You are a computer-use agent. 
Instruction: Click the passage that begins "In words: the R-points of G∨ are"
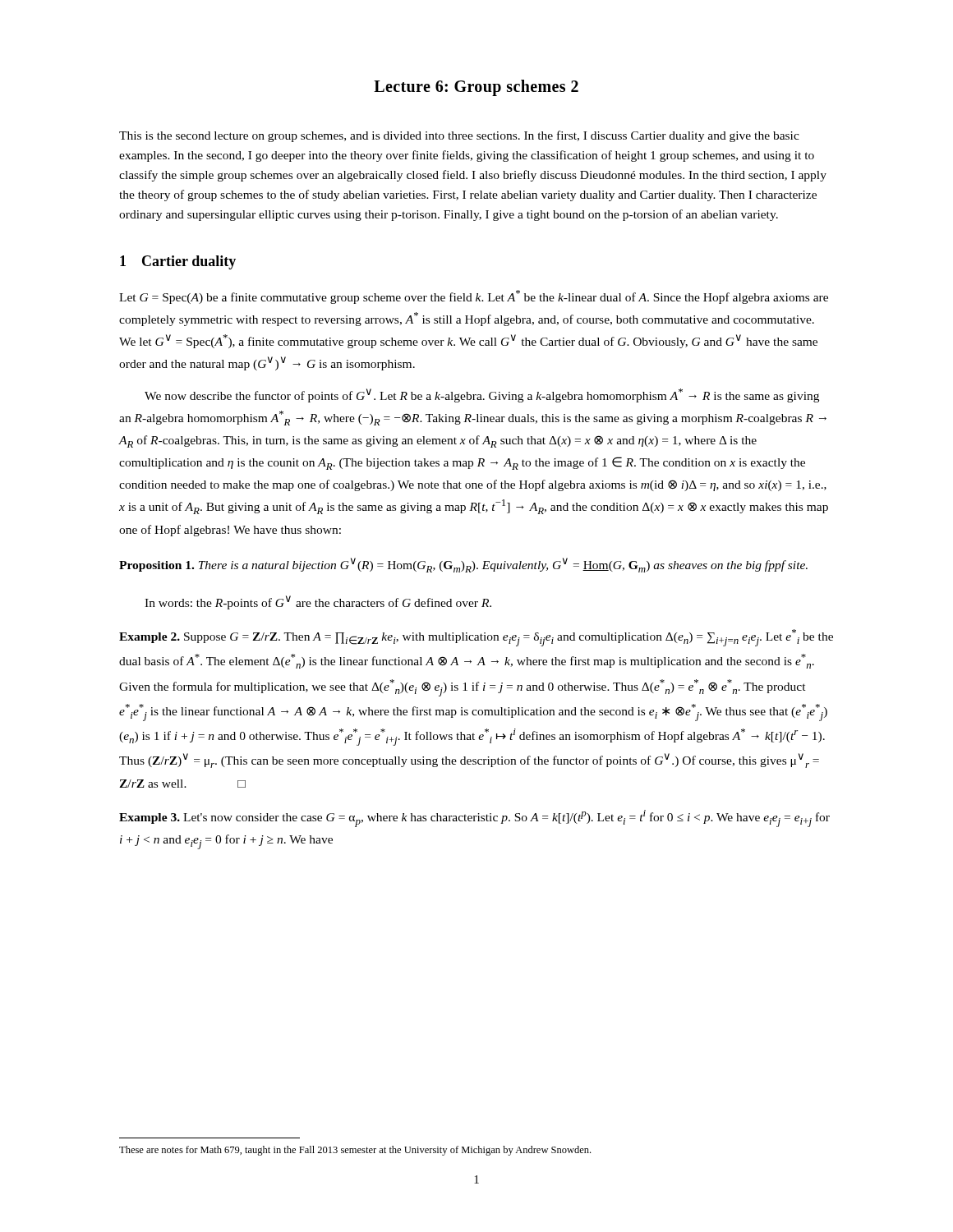point(476,602)
